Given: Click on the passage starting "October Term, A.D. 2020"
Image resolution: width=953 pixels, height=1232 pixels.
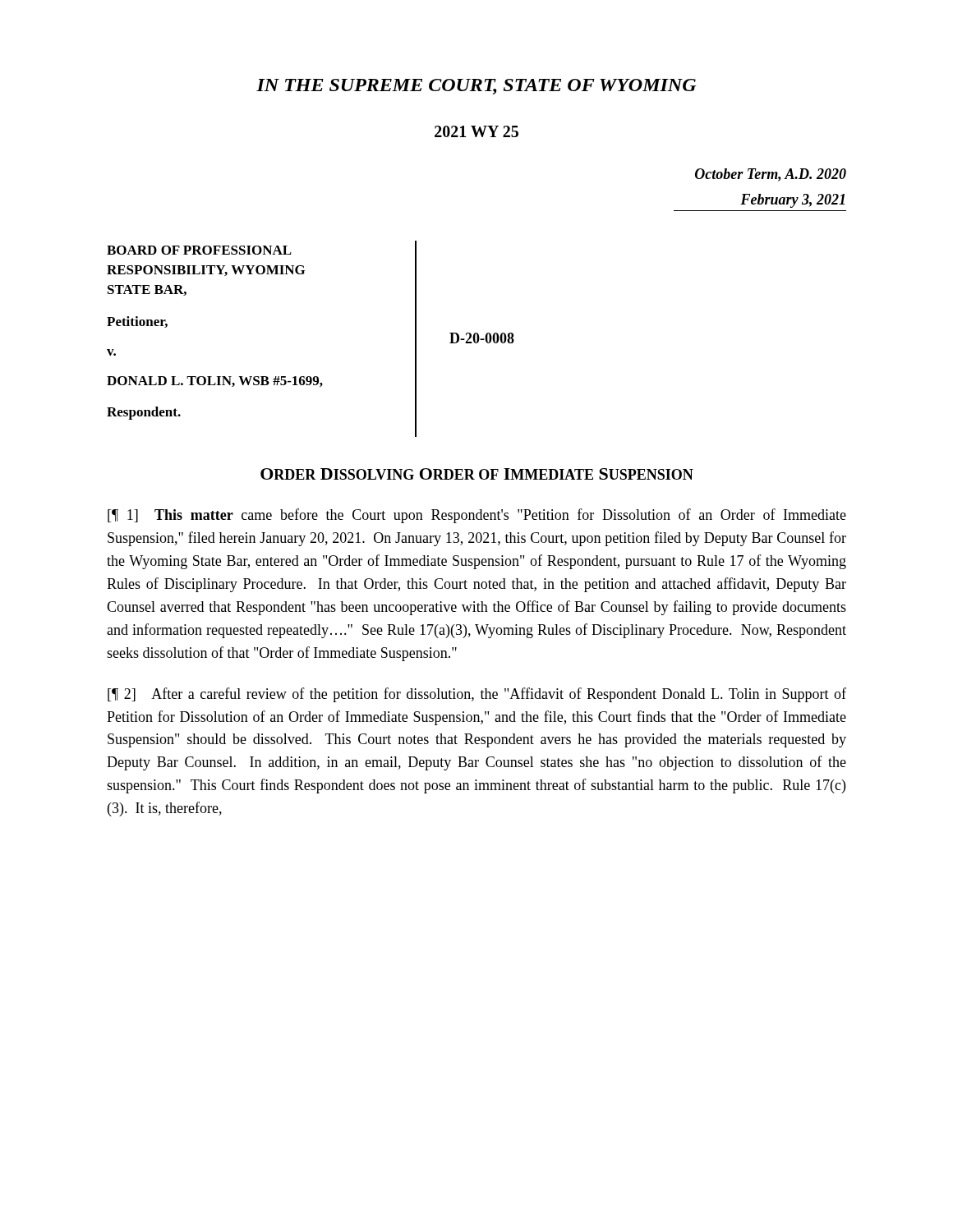Looking at the screenshot, I should (770, 174).
